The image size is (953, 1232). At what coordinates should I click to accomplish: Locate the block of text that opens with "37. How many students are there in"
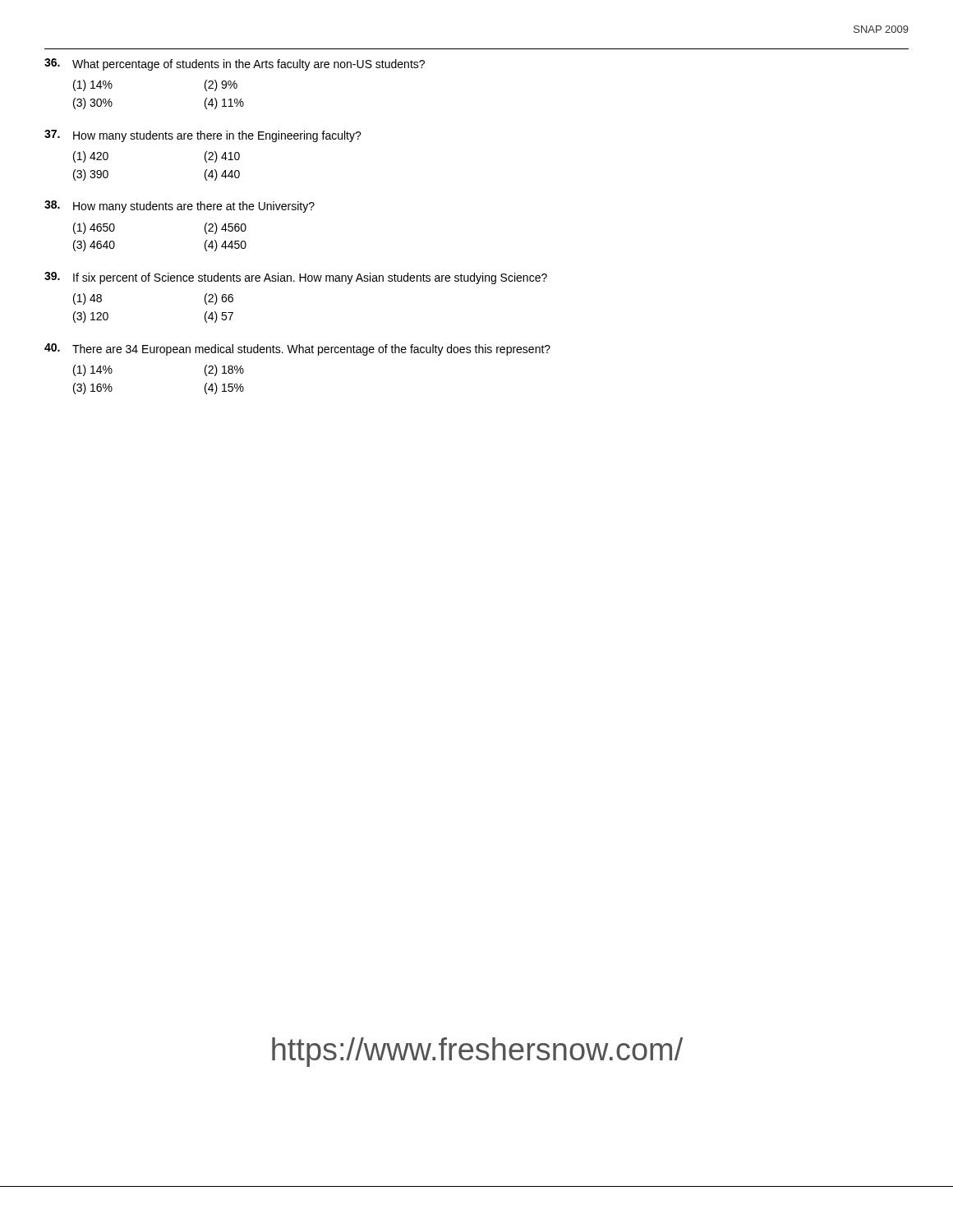[203, 136]
